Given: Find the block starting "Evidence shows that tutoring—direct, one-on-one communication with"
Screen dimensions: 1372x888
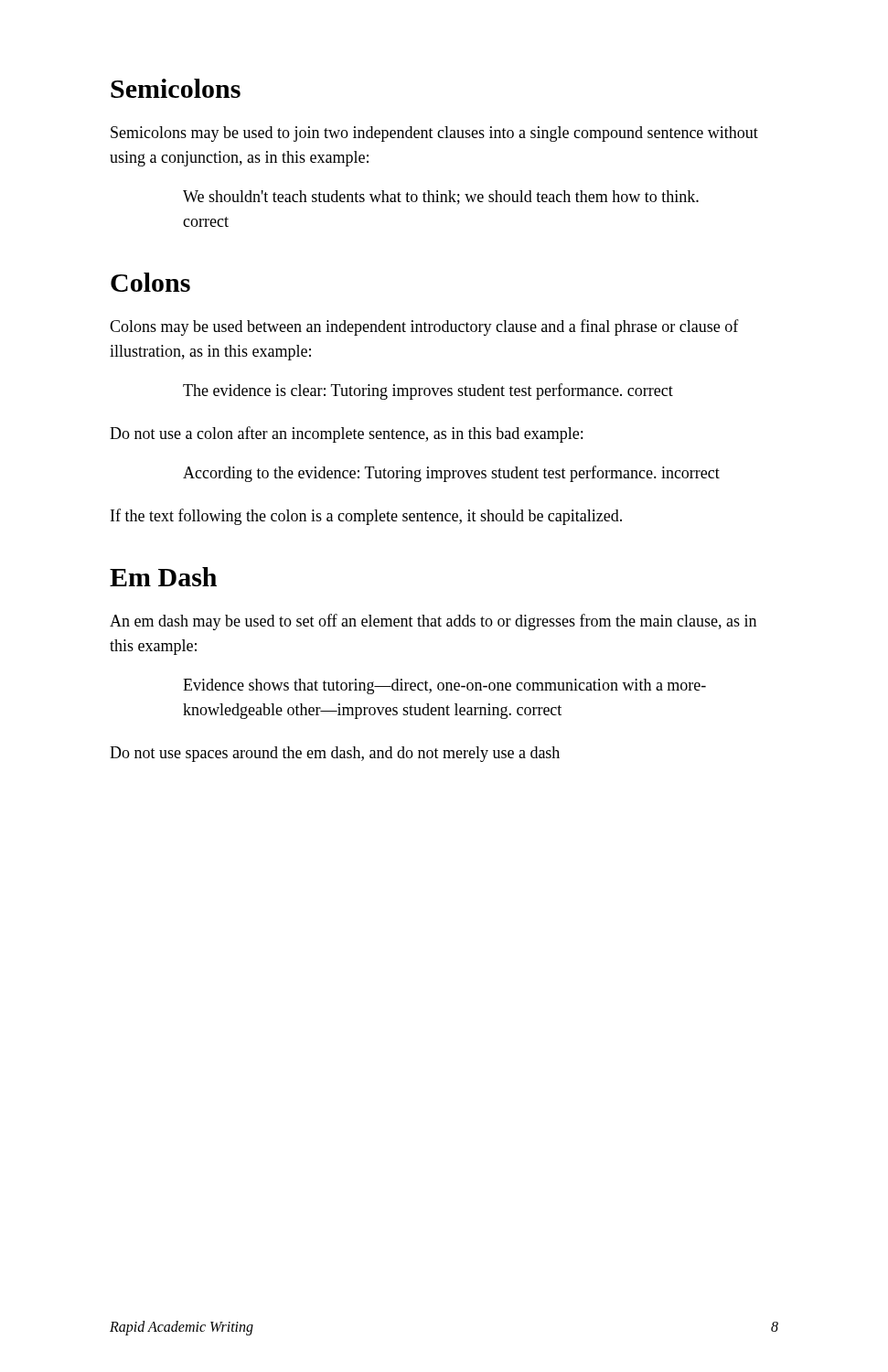Looking at the screenshot, I should pyautogui.click(x=445, y=697).
